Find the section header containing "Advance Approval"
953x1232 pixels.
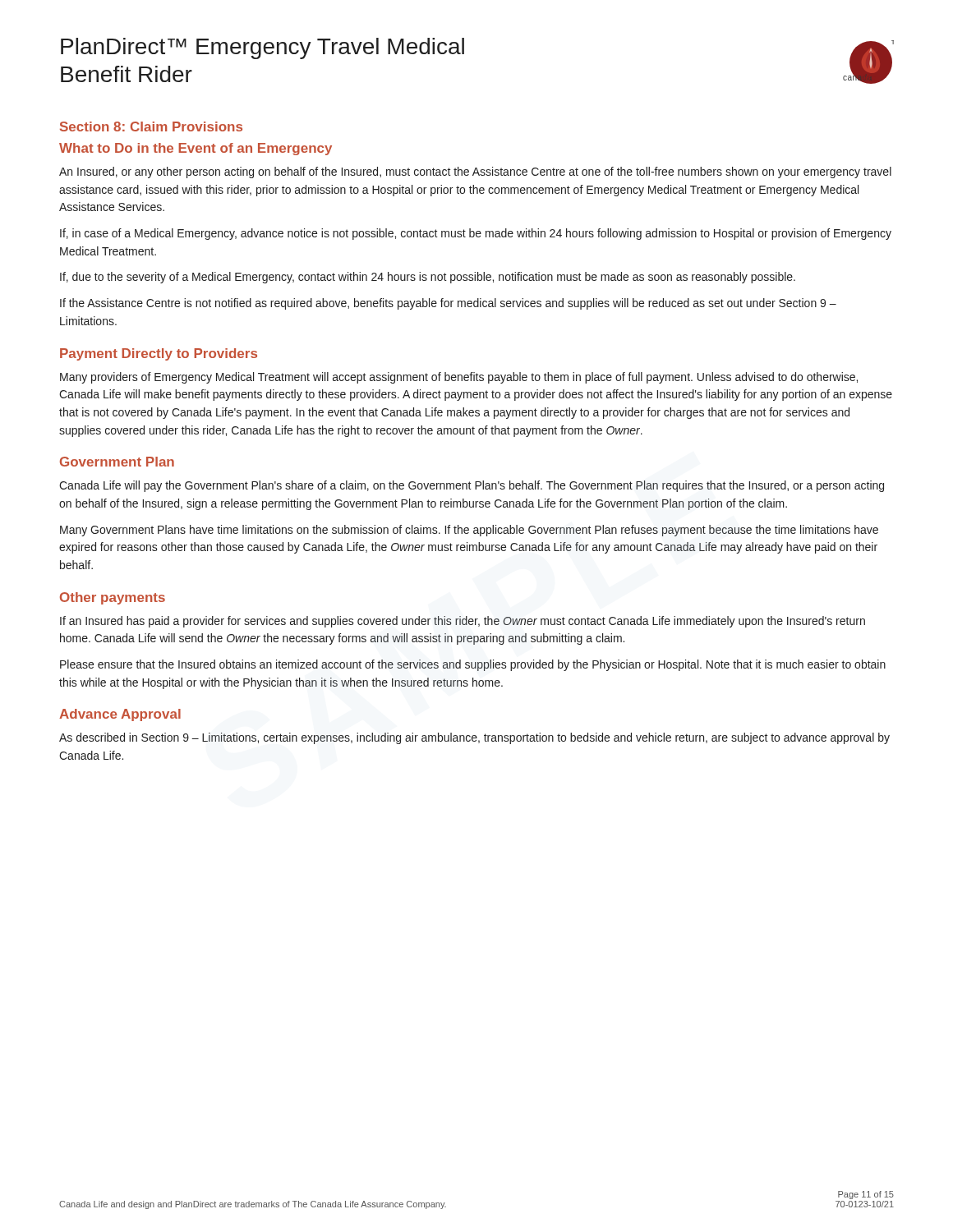[120, 714]
